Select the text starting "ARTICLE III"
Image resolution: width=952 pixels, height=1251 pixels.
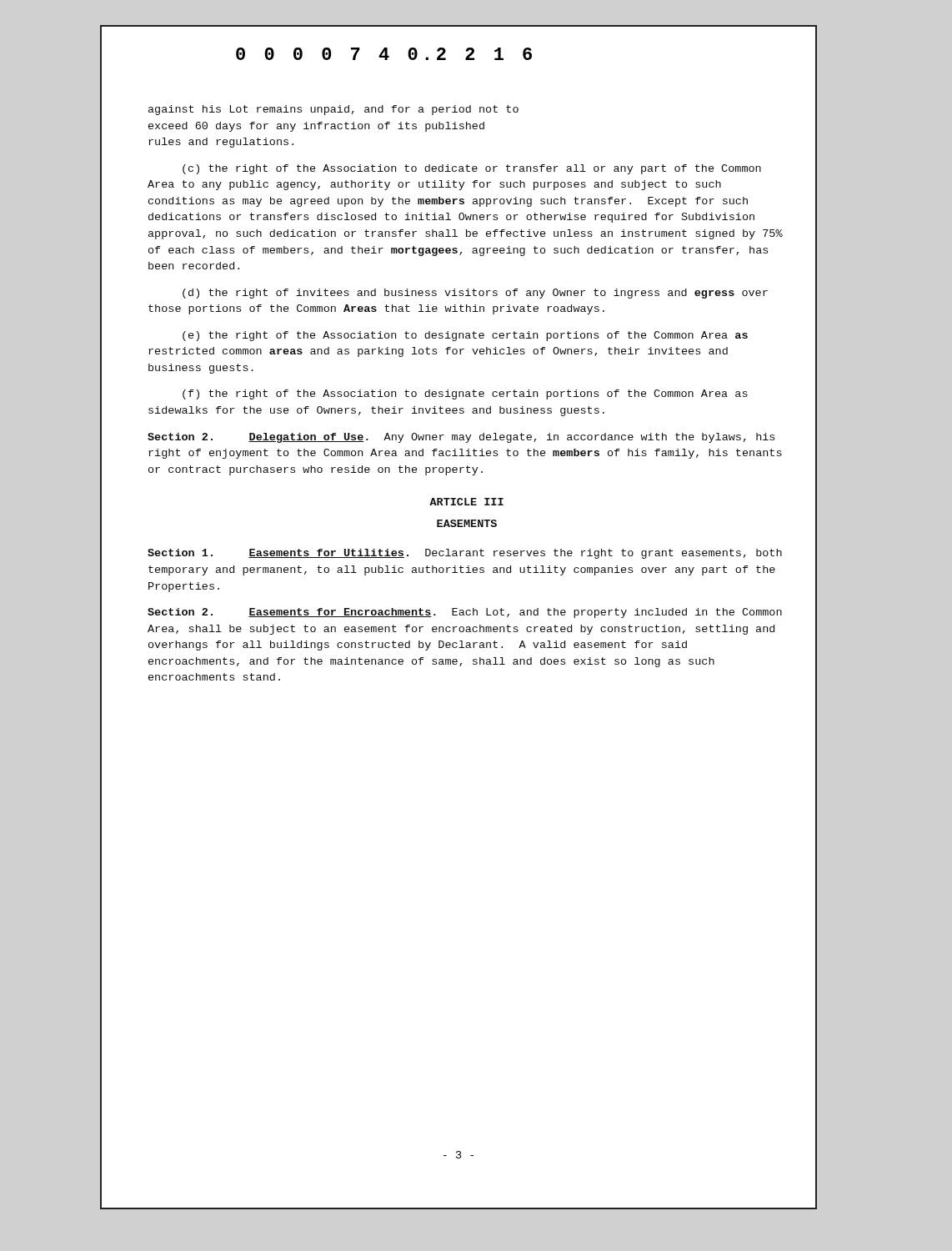point(467,503)
